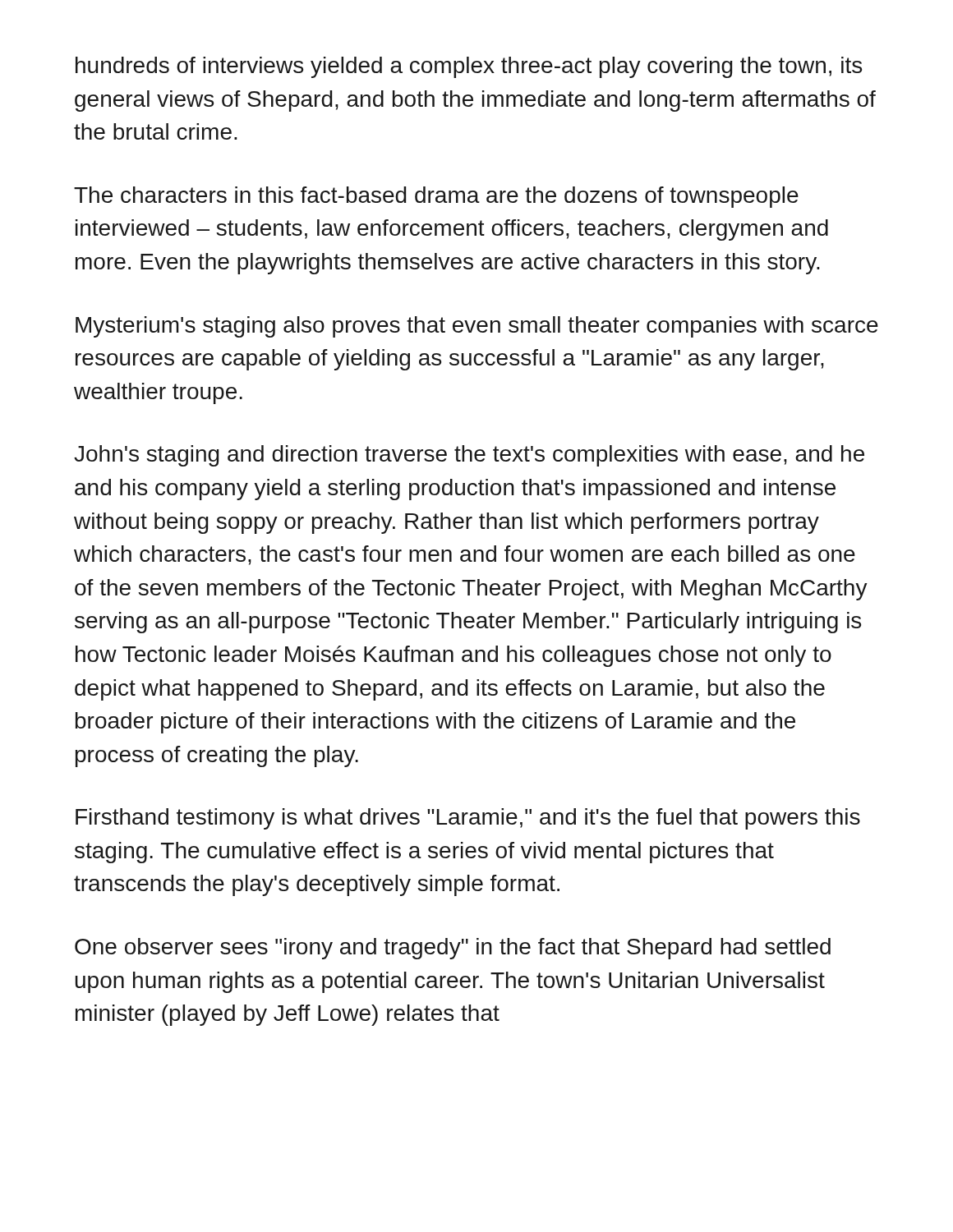Point to the block beginning "Mysterium's staging also proves that even"
The image size is (953, 1232).
tap(476, 358)
